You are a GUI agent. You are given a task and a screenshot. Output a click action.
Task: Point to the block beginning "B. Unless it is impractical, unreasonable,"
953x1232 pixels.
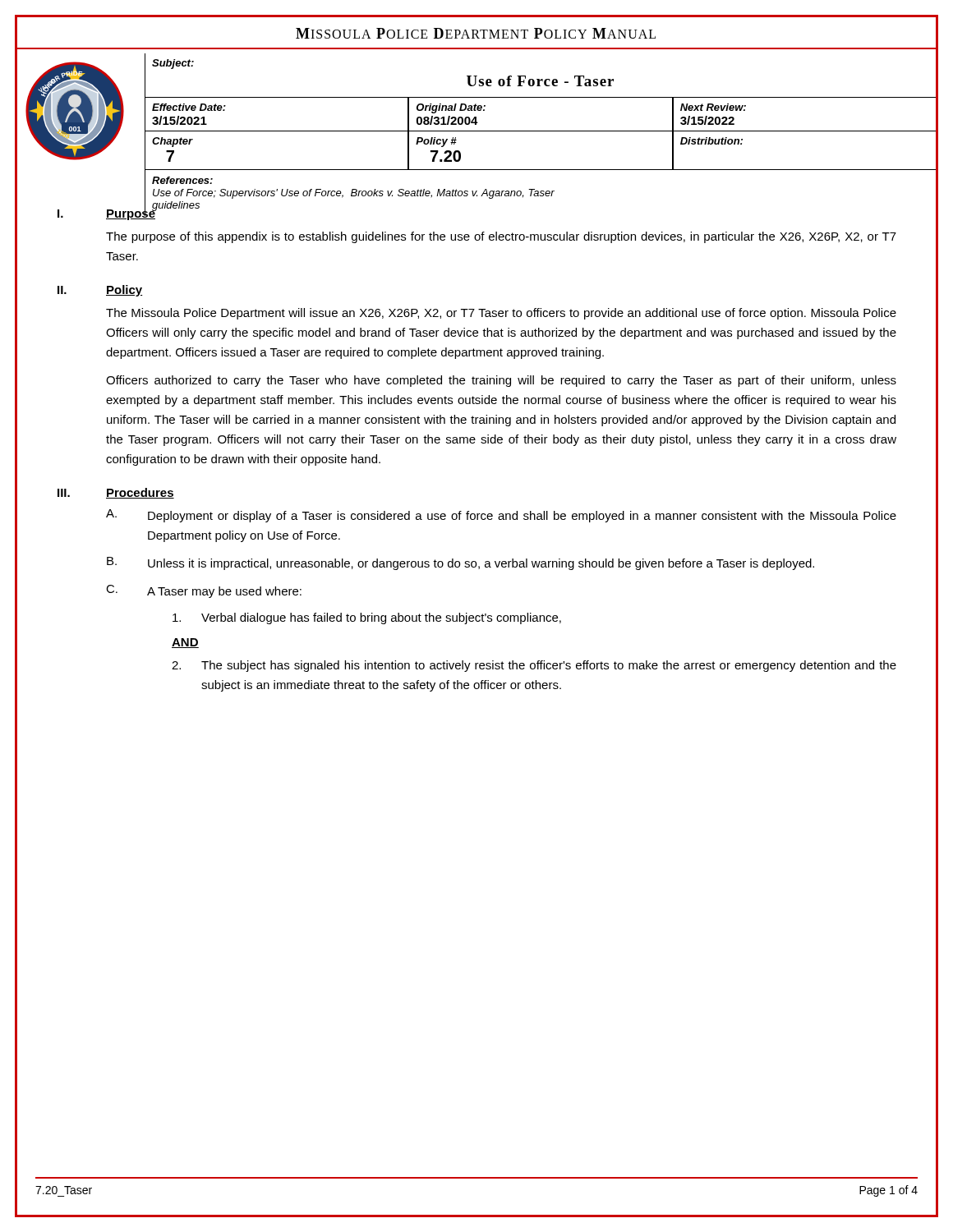tap(501, 563)
